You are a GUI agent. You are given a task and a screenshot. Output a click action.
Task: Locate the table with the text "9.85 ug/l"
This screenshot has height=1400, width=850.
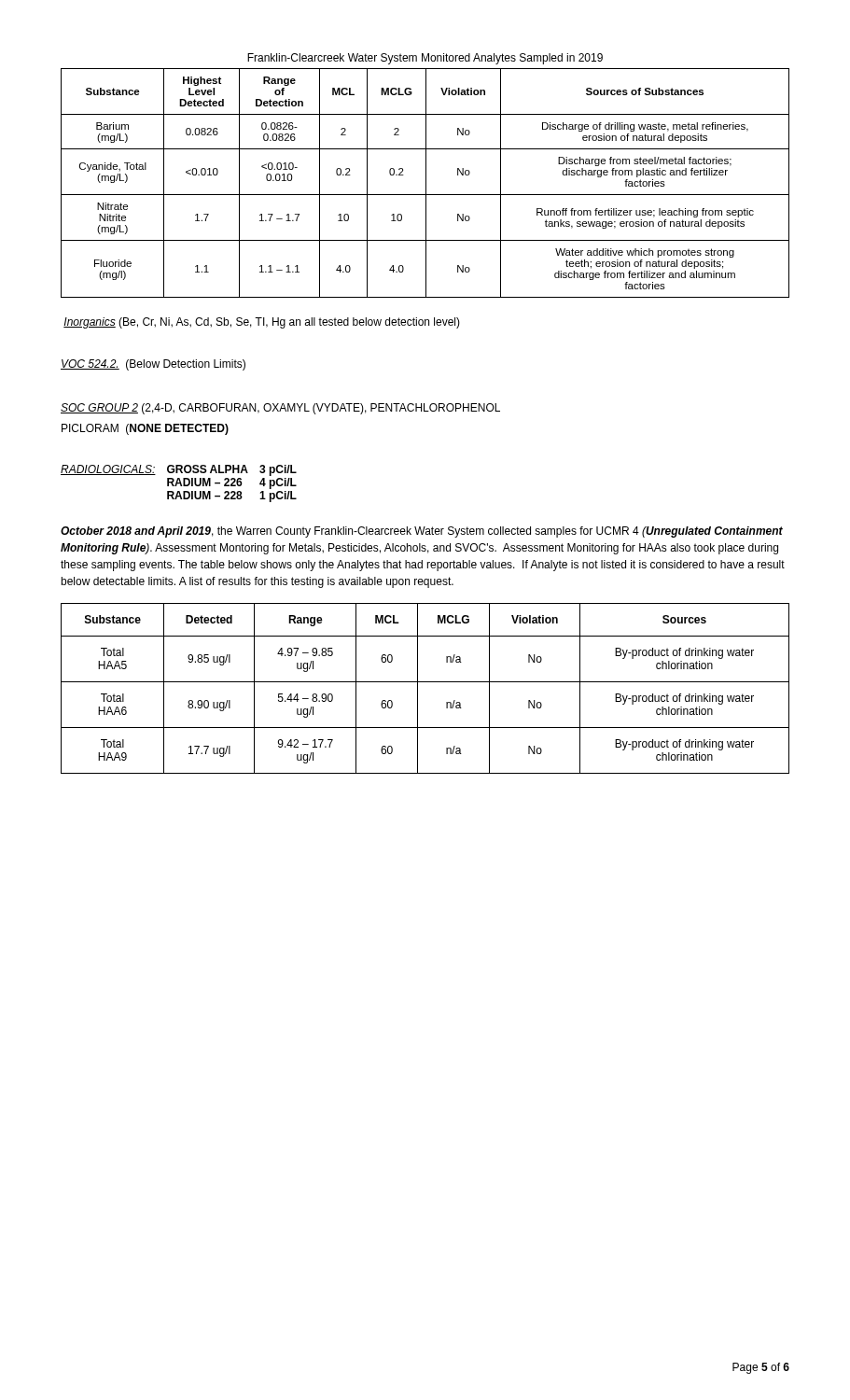pos(425,689)
